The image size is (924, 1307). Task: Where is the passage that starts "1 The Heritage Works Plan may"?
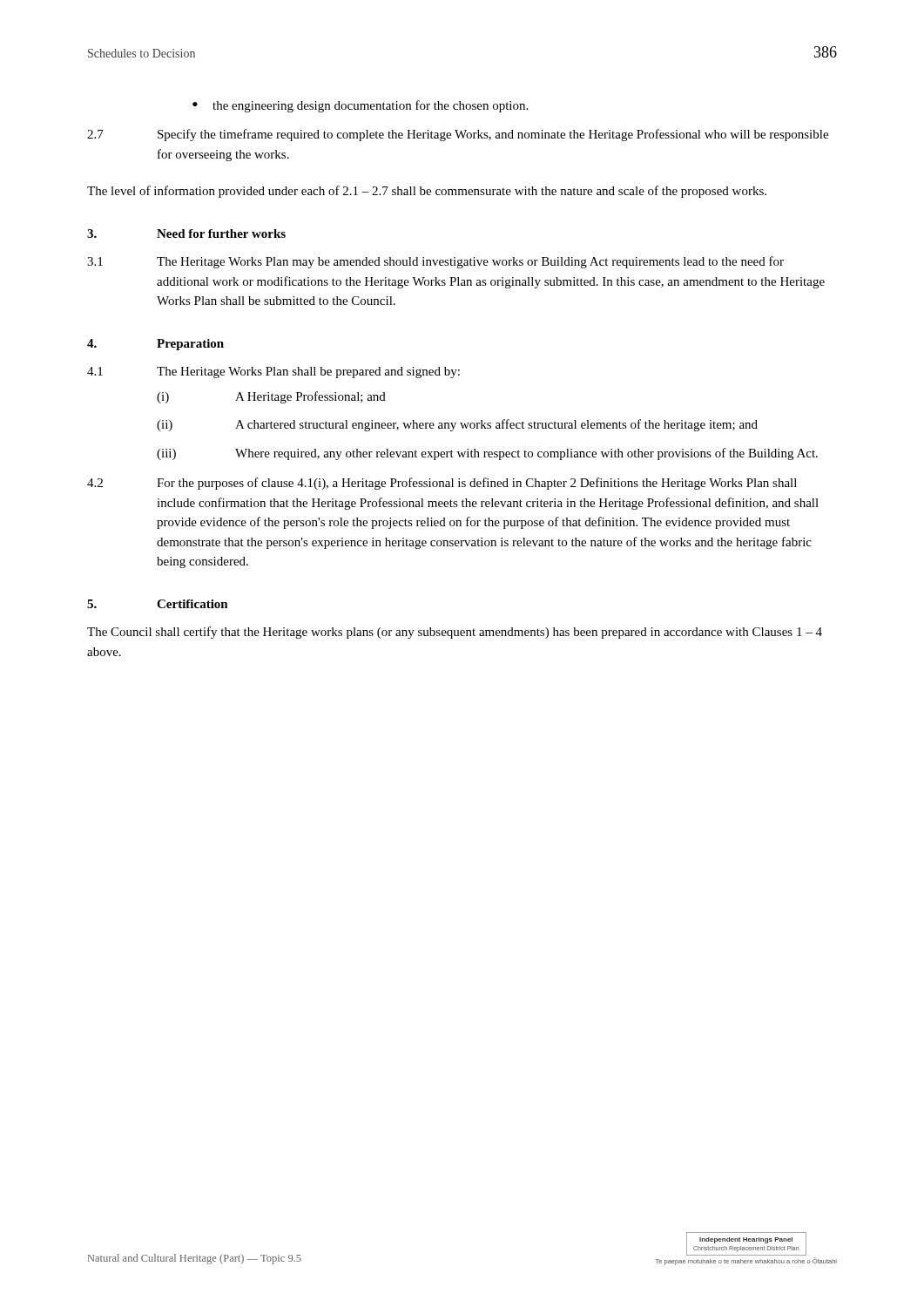(x=462, y=282)
